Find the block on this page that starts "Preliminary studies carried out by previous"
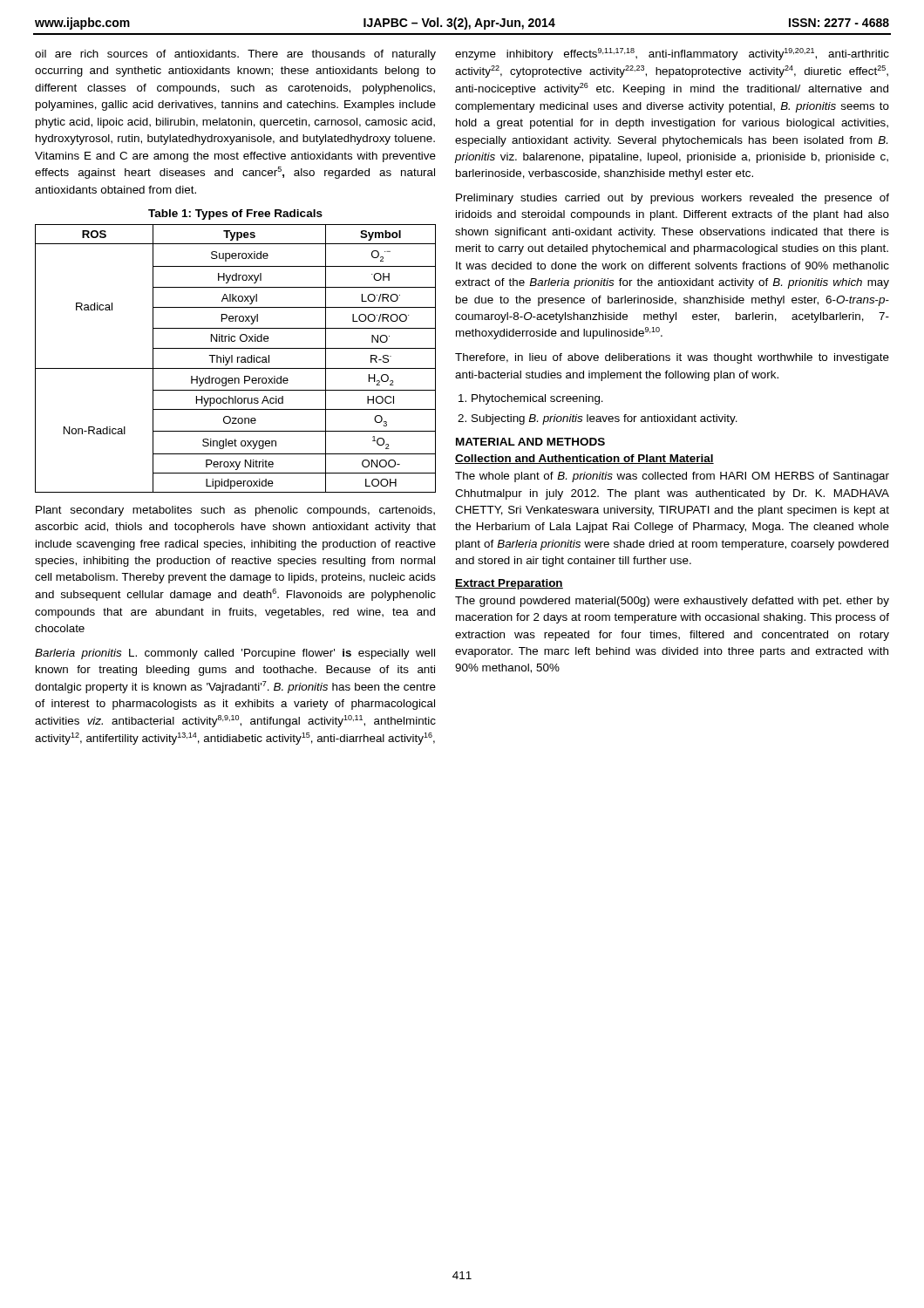The image size is (924, 1308). click(672, 266)
